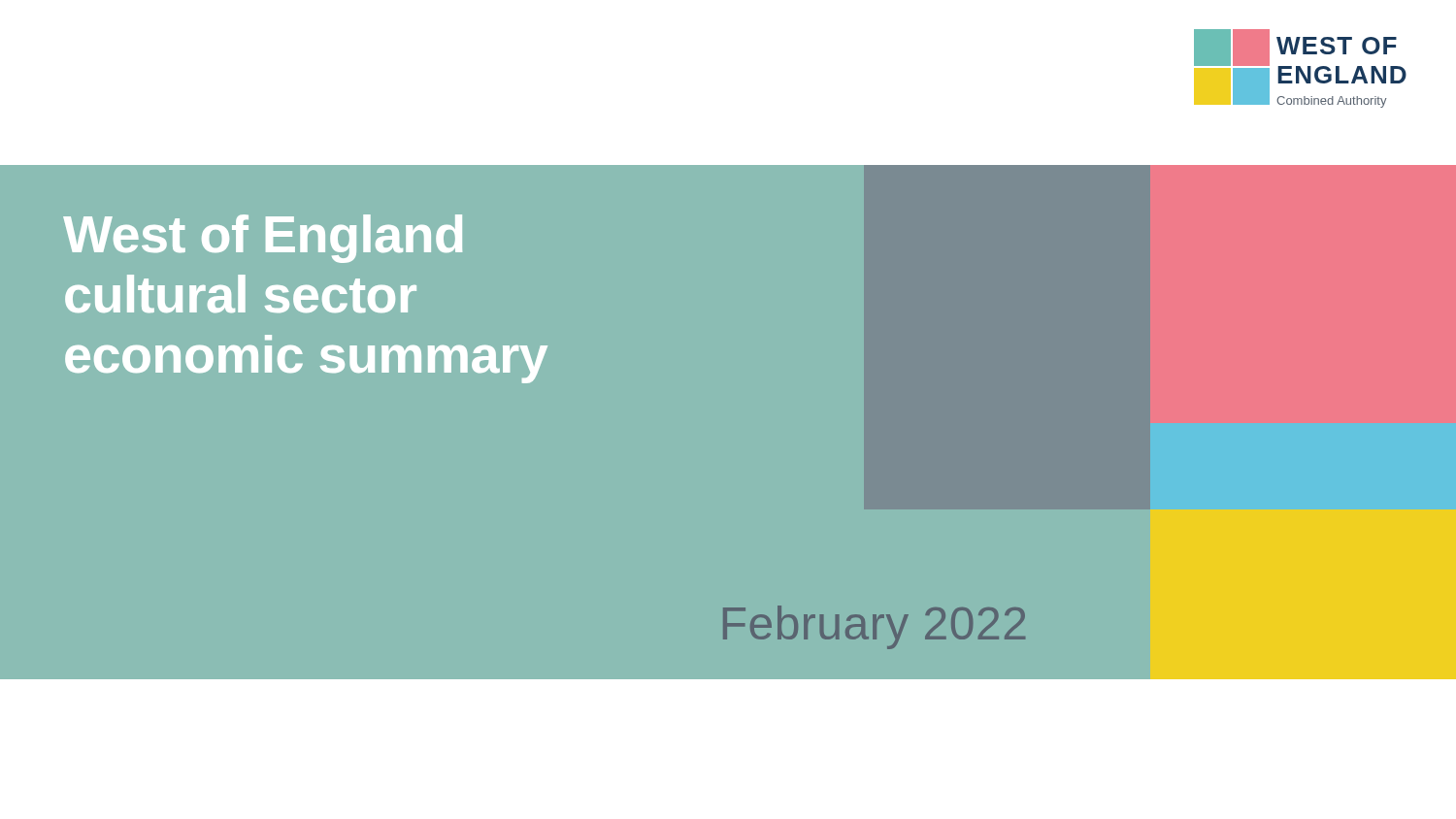Locate the logo
This screenshot has height=819, width=1456.
tap(1306, 82)
